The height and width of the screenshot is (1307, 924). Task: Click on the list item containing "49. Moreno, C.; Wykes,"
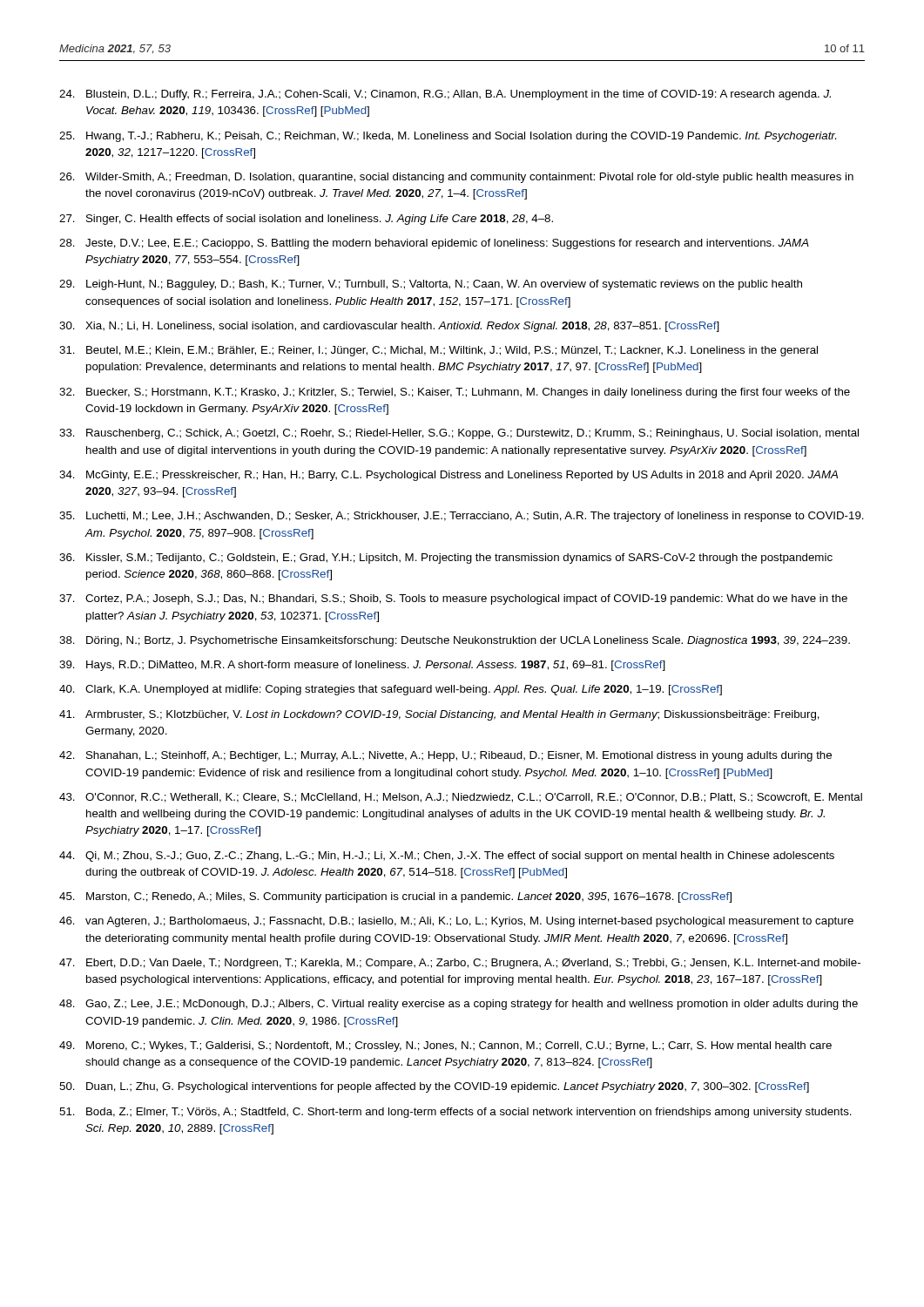pos(462,1054)
